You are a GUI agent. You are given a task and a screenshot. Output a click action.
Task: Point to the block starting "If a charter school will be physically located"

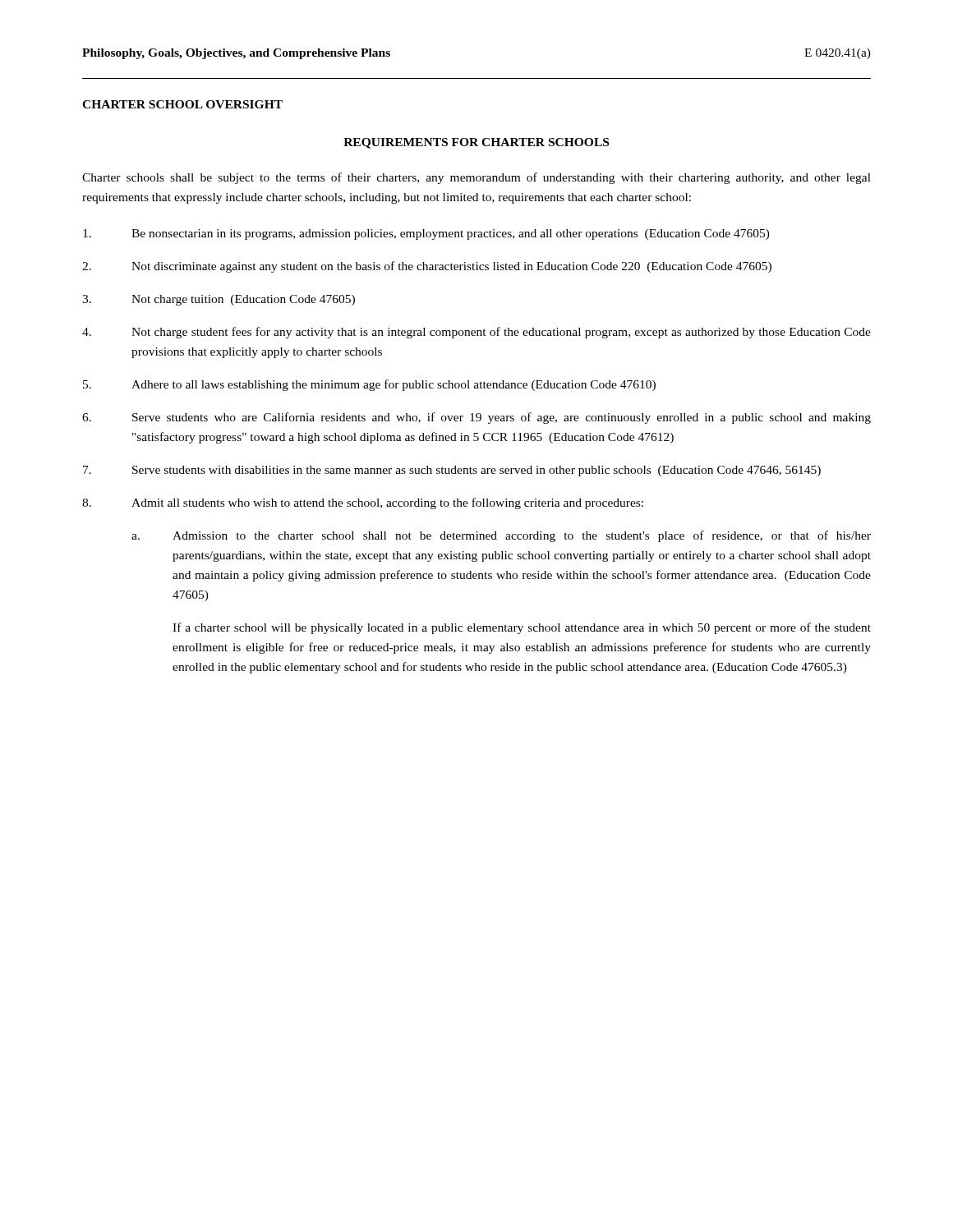coord(522,647)
